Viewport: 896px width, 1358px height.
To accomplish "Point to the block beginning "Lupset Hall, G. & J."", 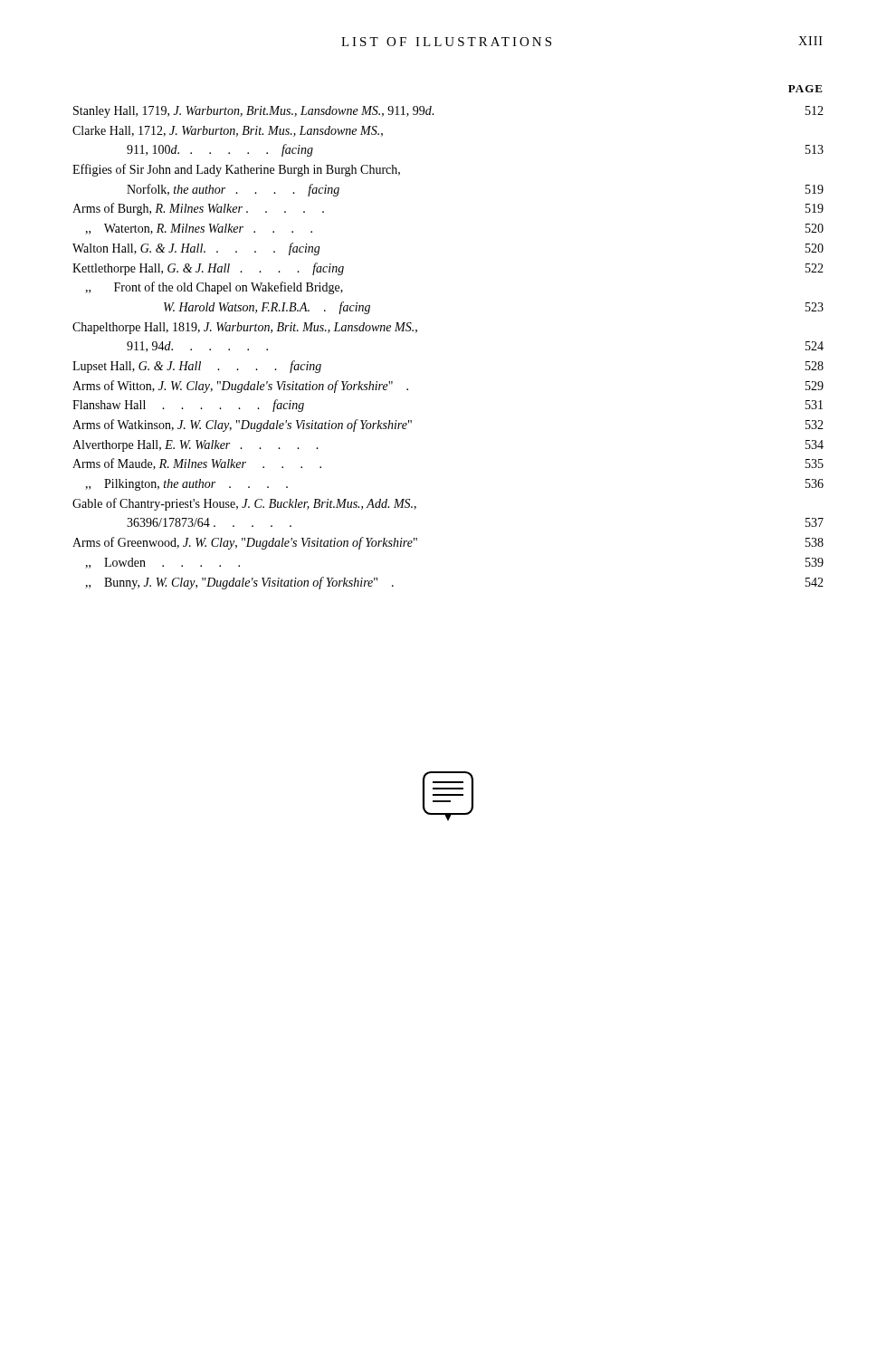I will (x=130, y=366).
